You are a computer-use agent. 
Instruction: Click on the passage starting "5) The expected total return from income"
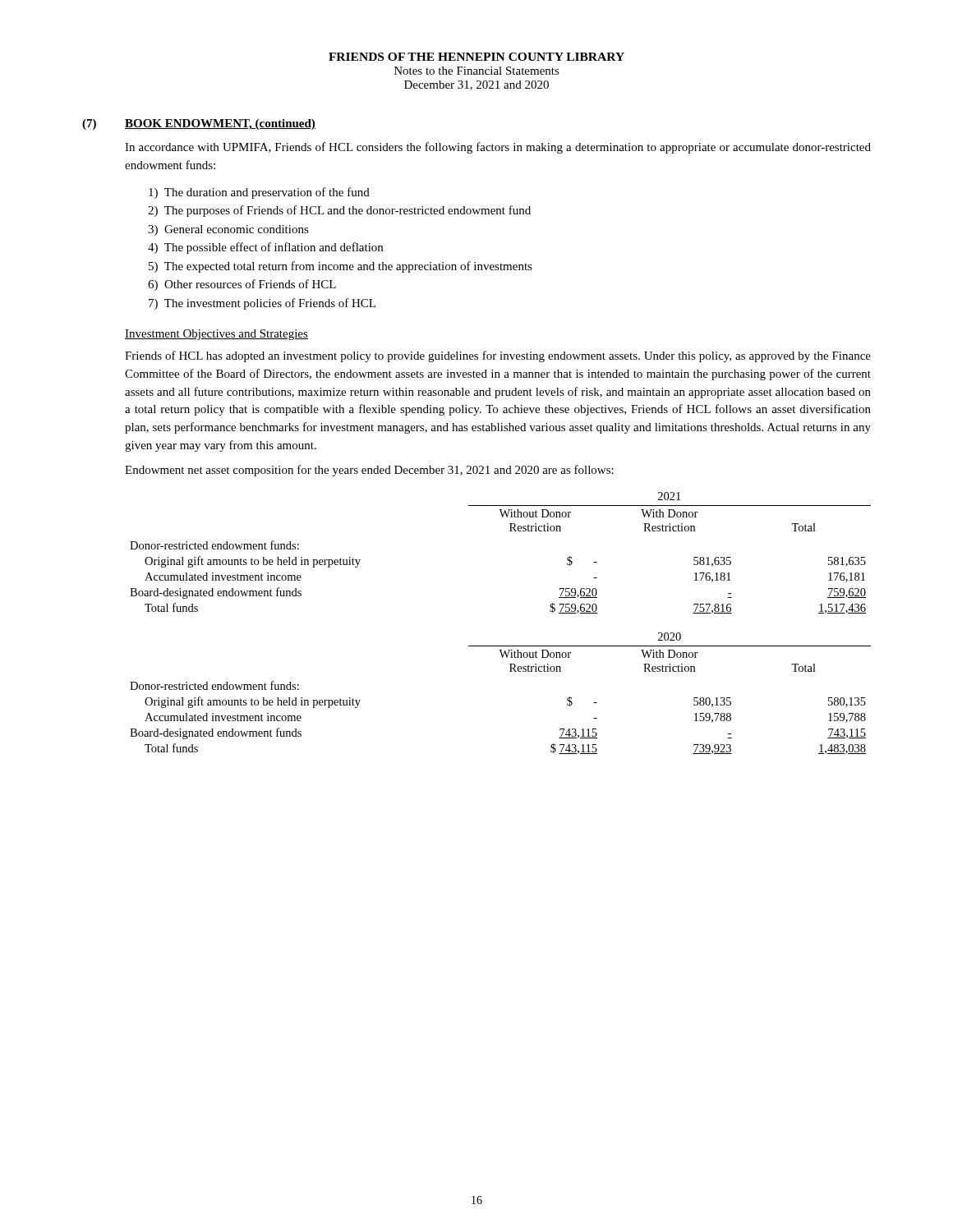coord(340,266)
